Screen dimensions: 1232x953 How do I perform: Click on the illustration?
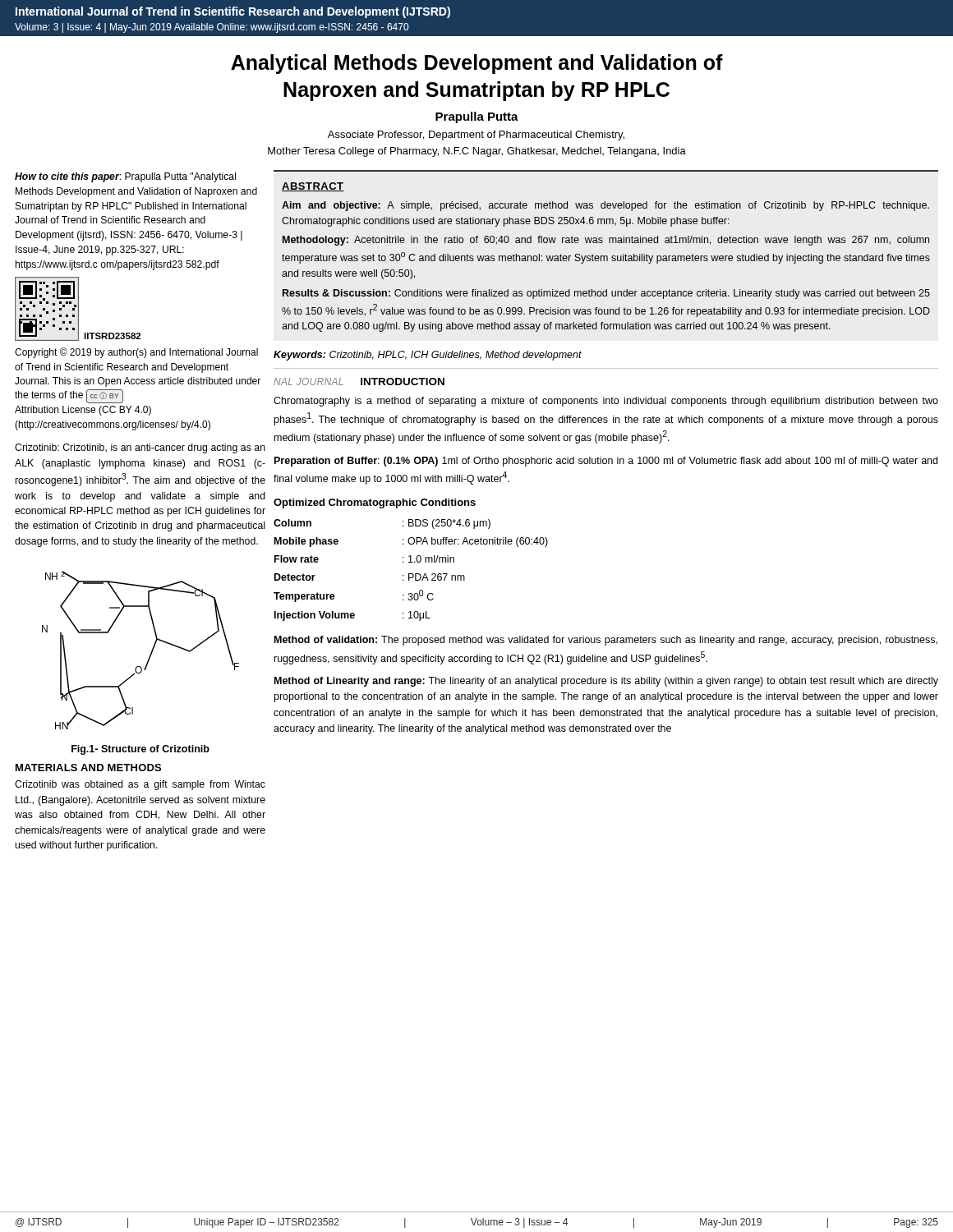140,649
